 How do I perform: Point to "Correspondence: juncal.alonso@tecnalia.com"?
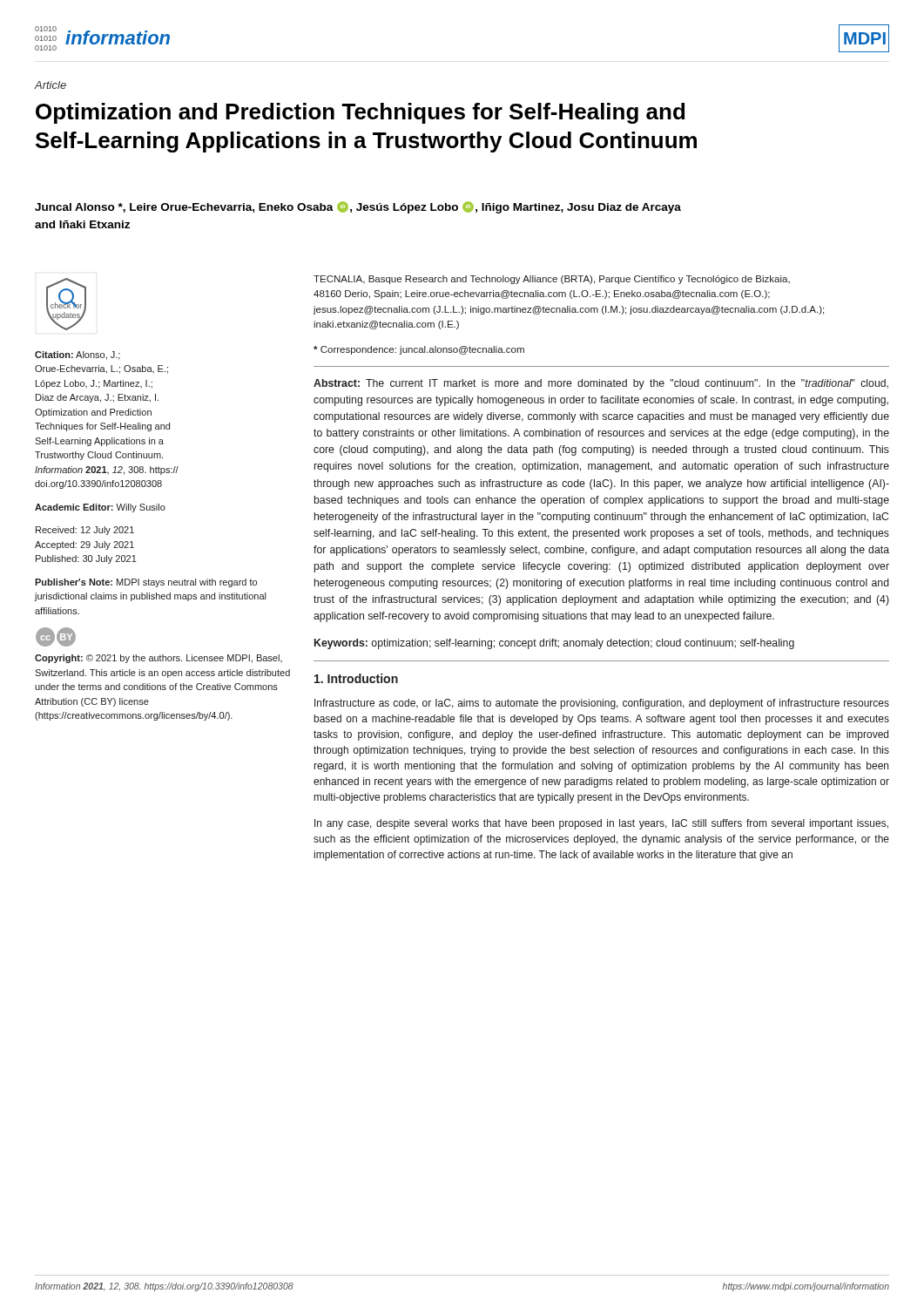pyautogui.click(x=419, y=349)
